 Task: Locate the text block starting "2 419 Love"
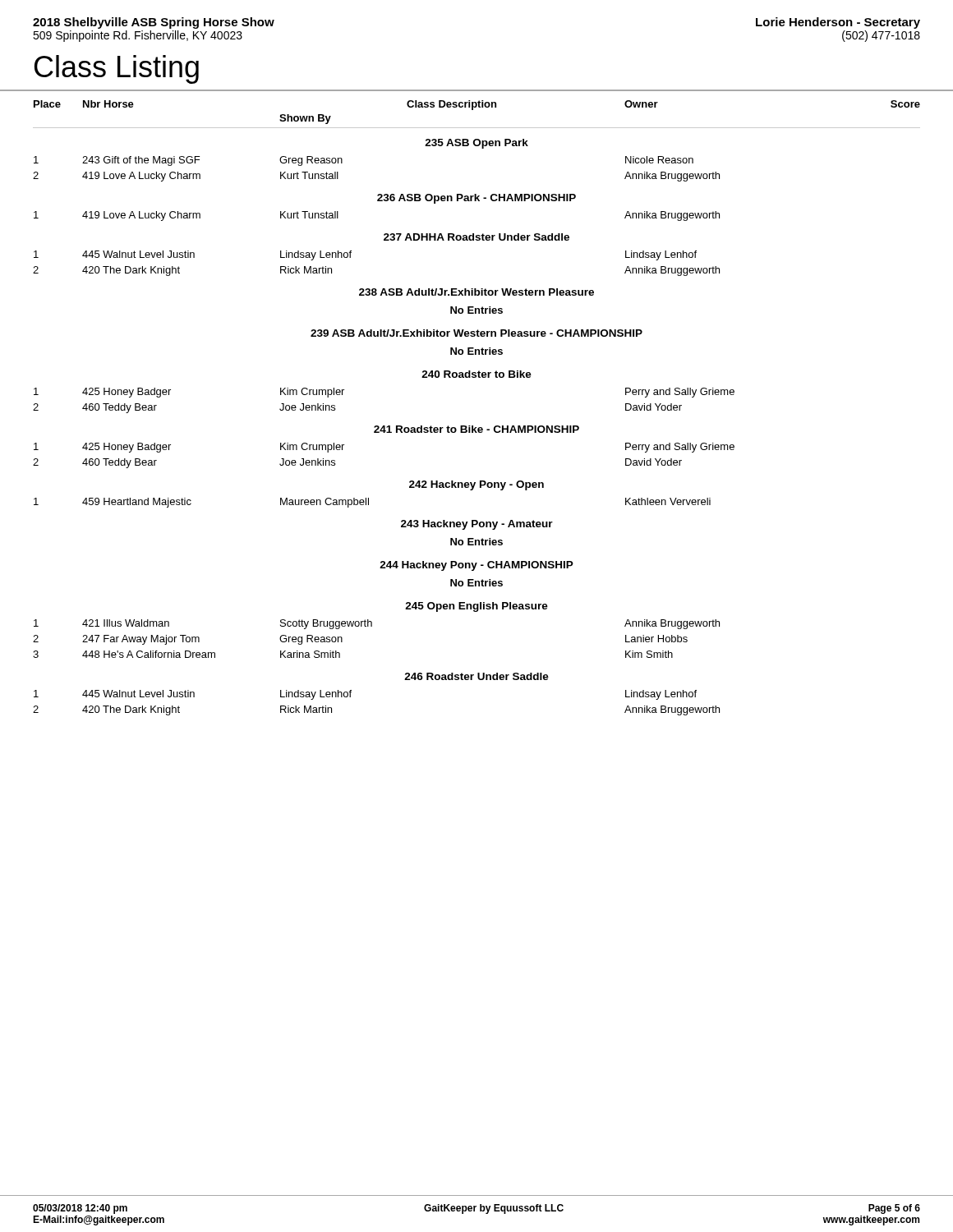point(36,176)
